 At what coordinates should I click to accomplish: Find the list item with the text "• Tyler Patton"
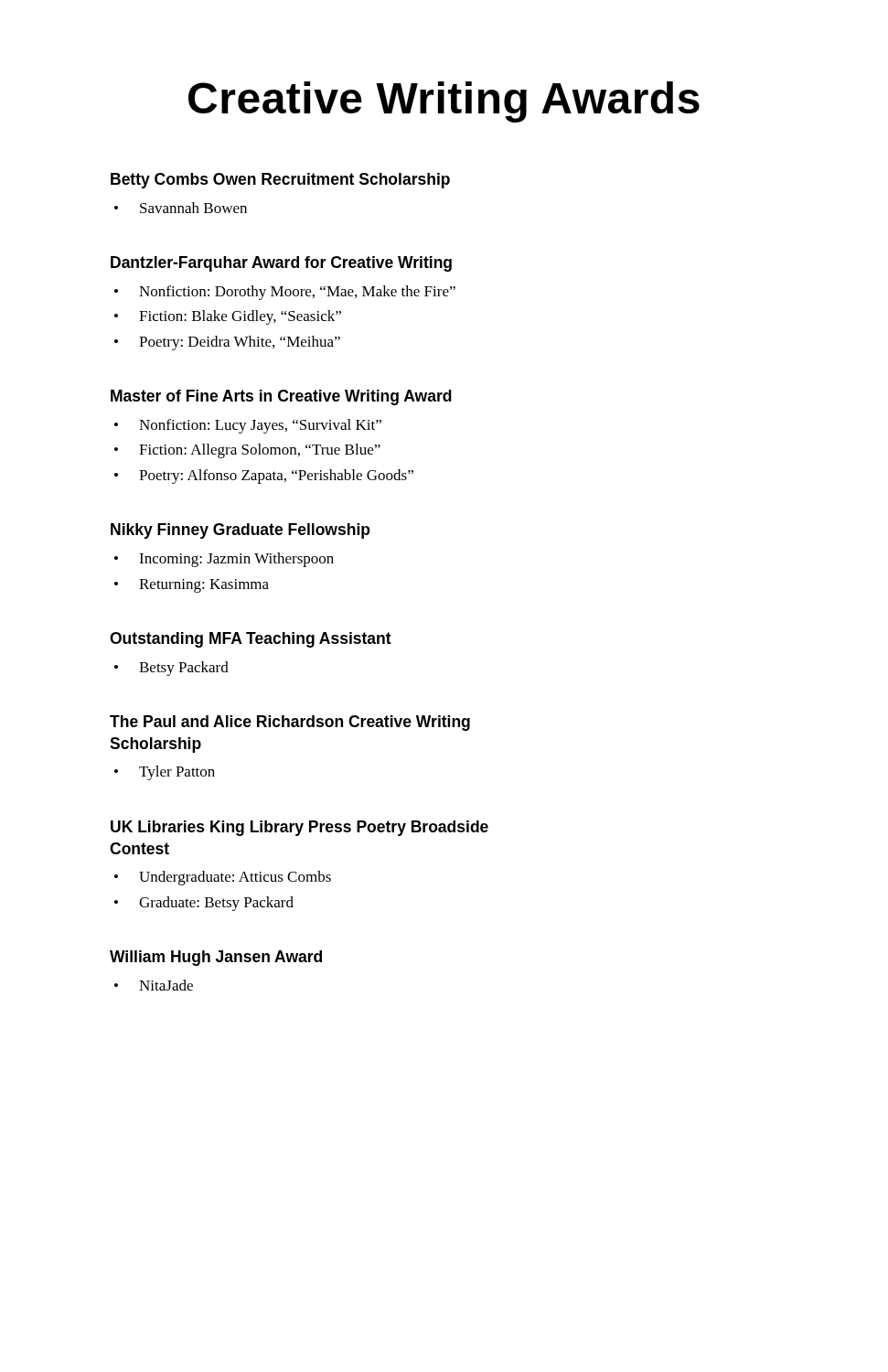coord(165,773)
